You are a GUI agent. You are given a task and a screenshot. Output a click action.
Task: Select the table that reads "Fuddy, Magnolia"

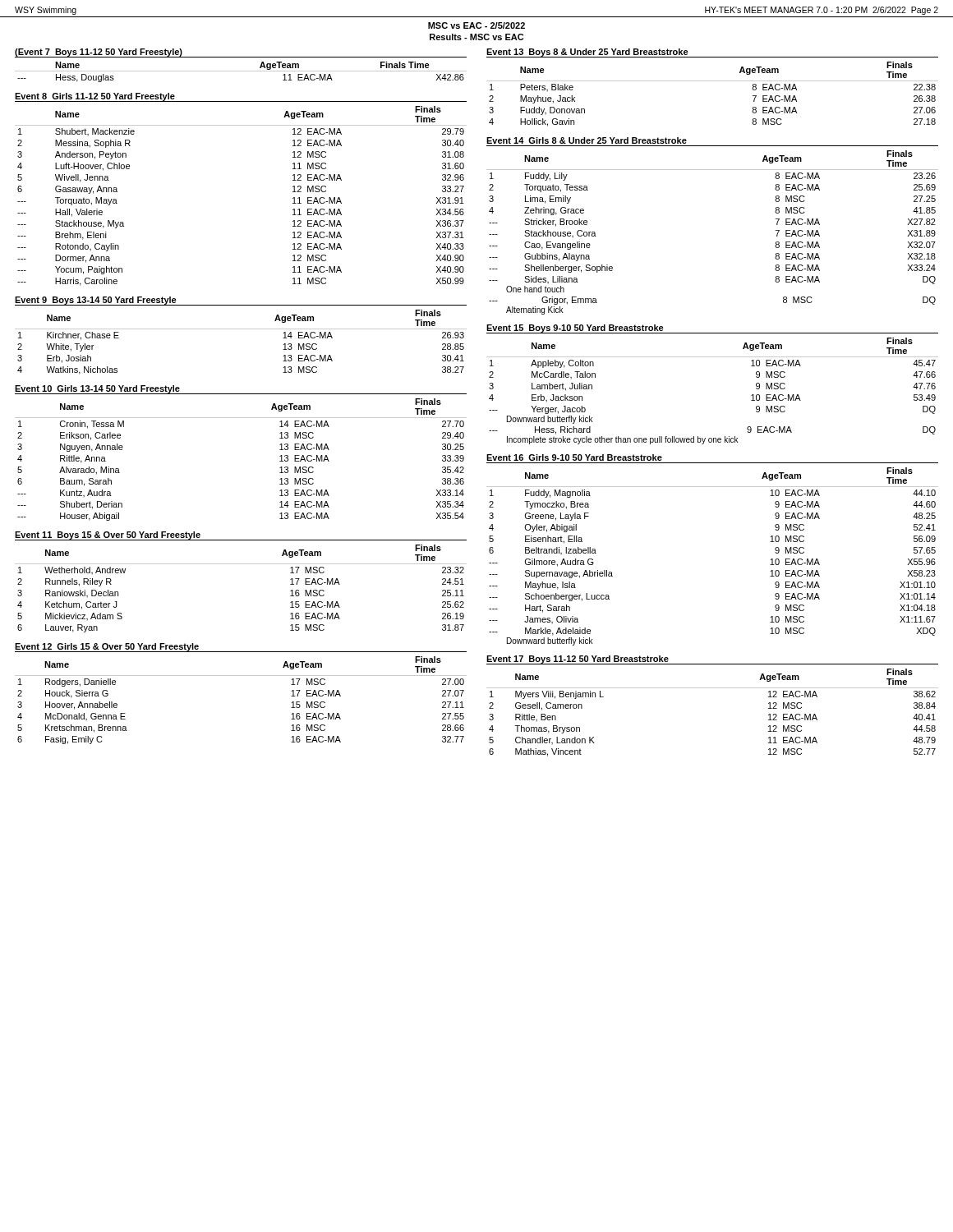(712, 555)
